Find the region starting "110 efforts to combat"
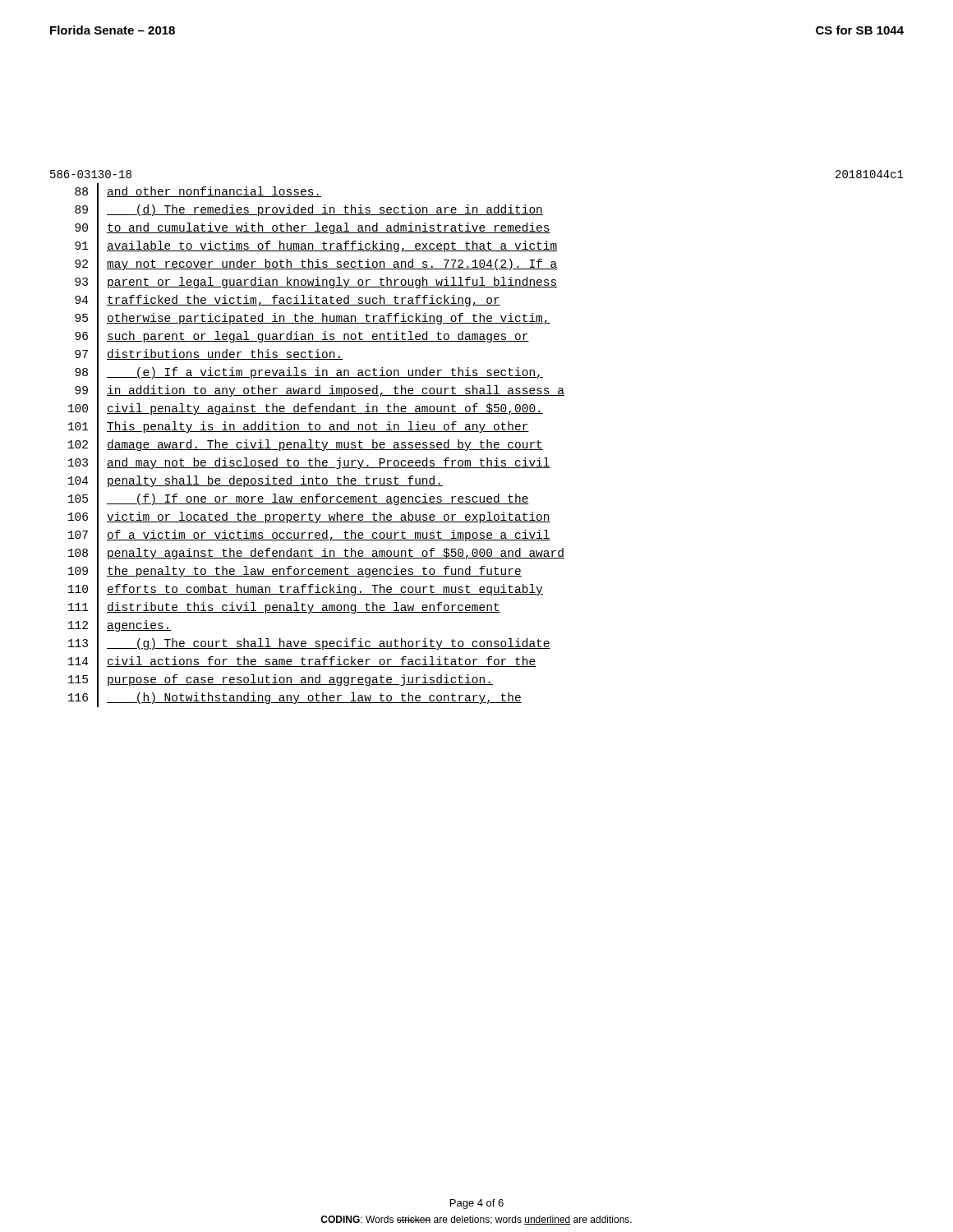 pos(296,590)
